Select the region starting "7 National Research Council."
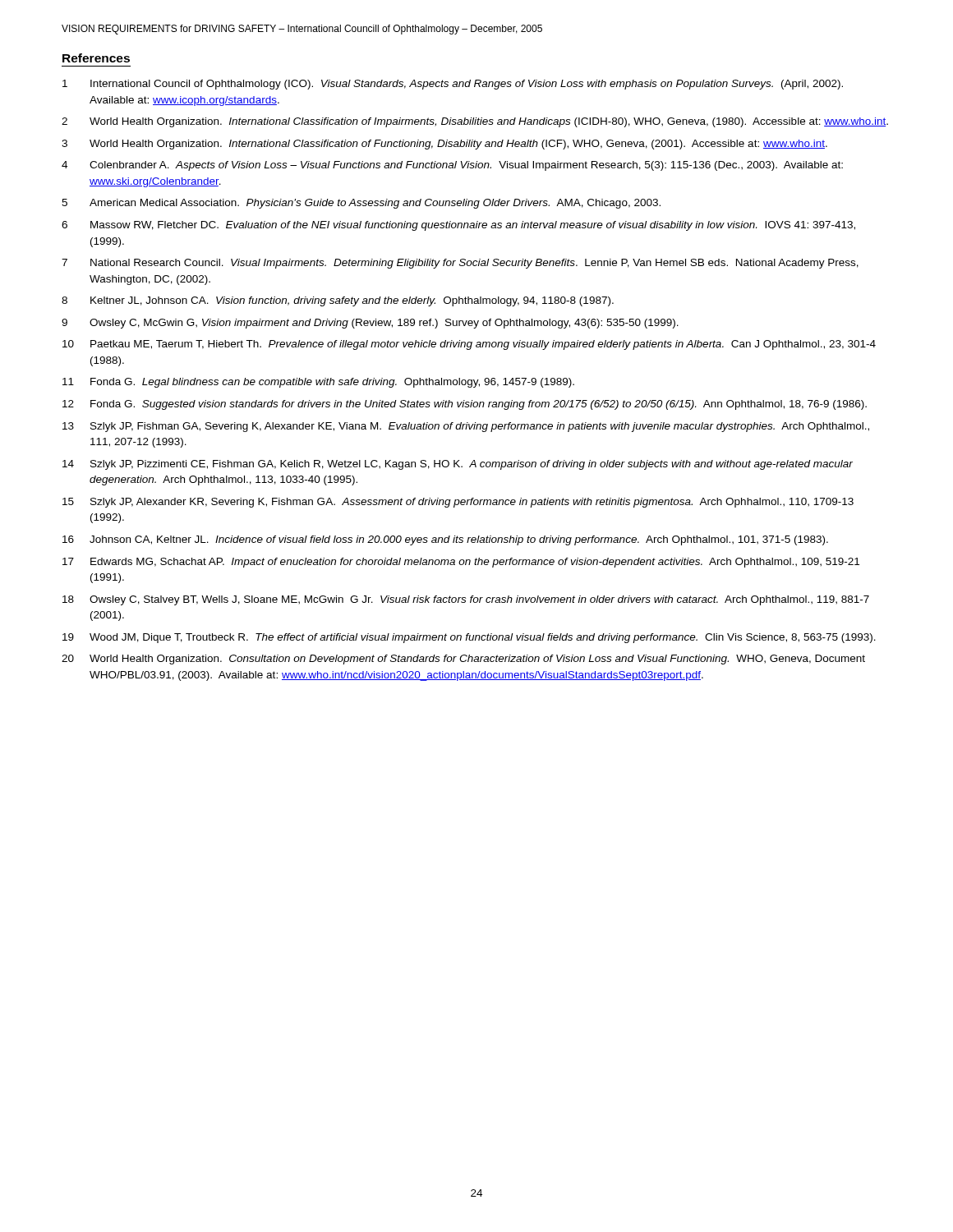 tap(476, 271)
